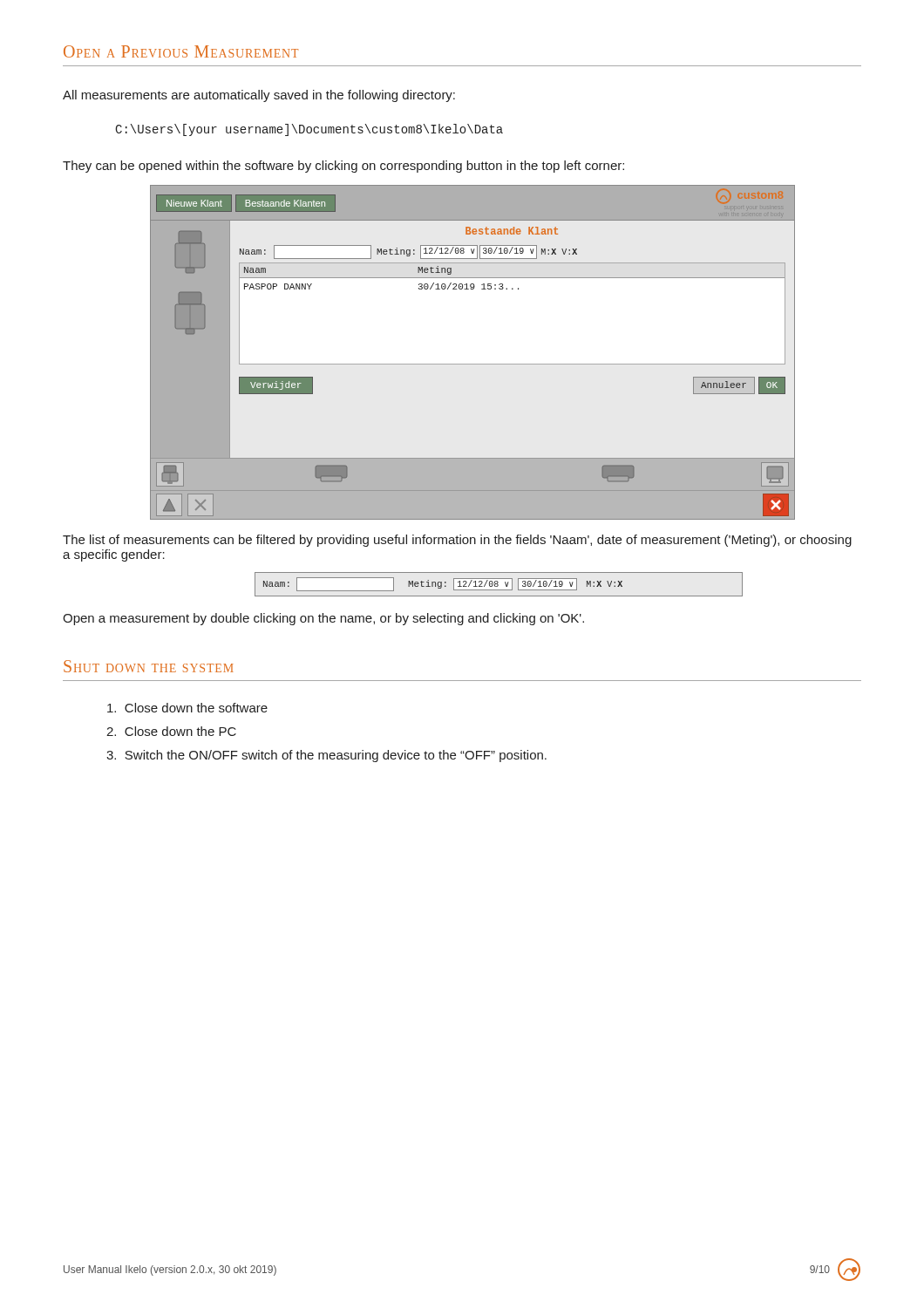Point to the block beginning "The list of measurements can be filtered"
924x1308 pixels.
tap(457, 547)
